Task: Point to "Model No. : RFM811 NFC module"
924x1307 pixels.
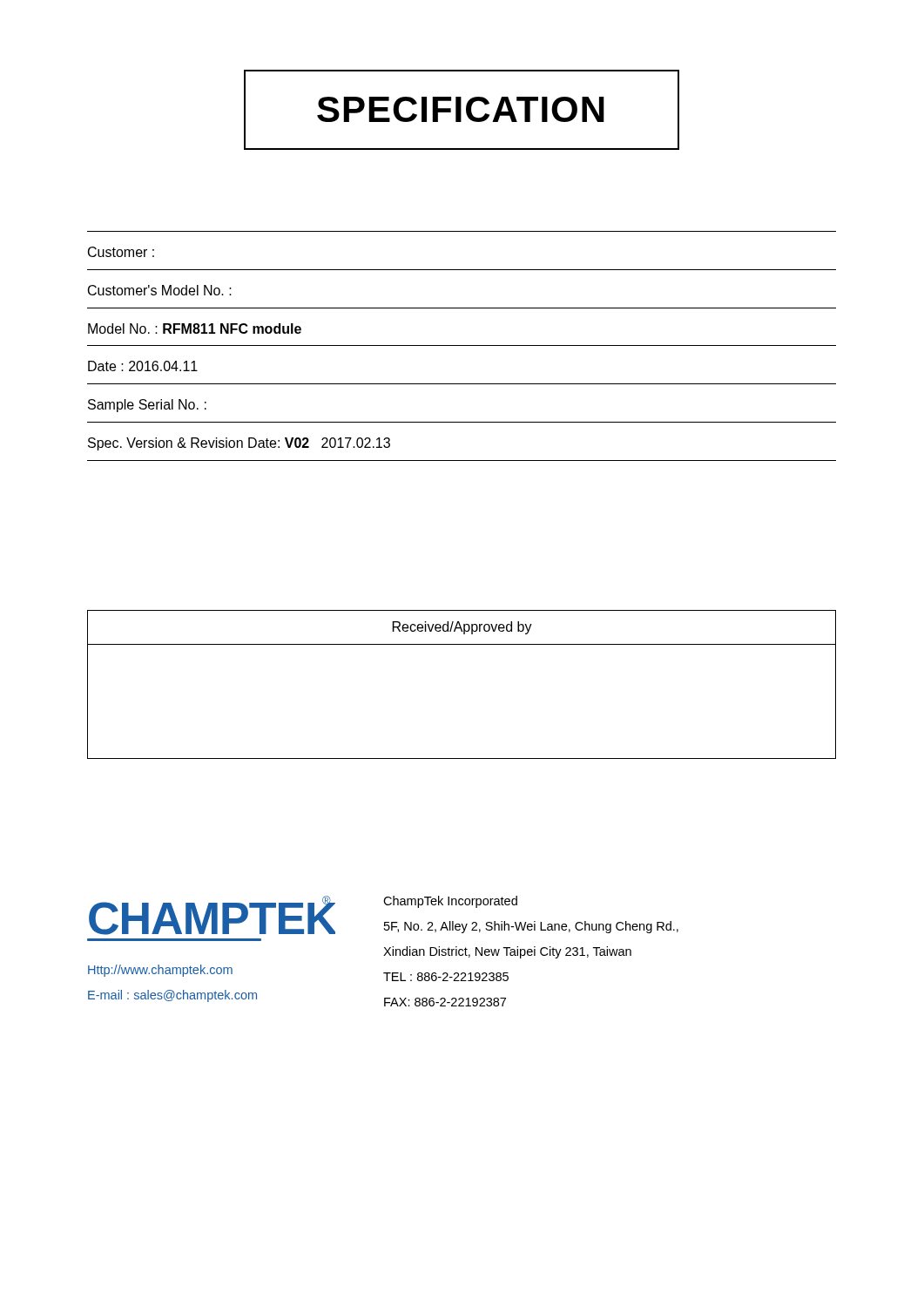Action: click(194, 329)
